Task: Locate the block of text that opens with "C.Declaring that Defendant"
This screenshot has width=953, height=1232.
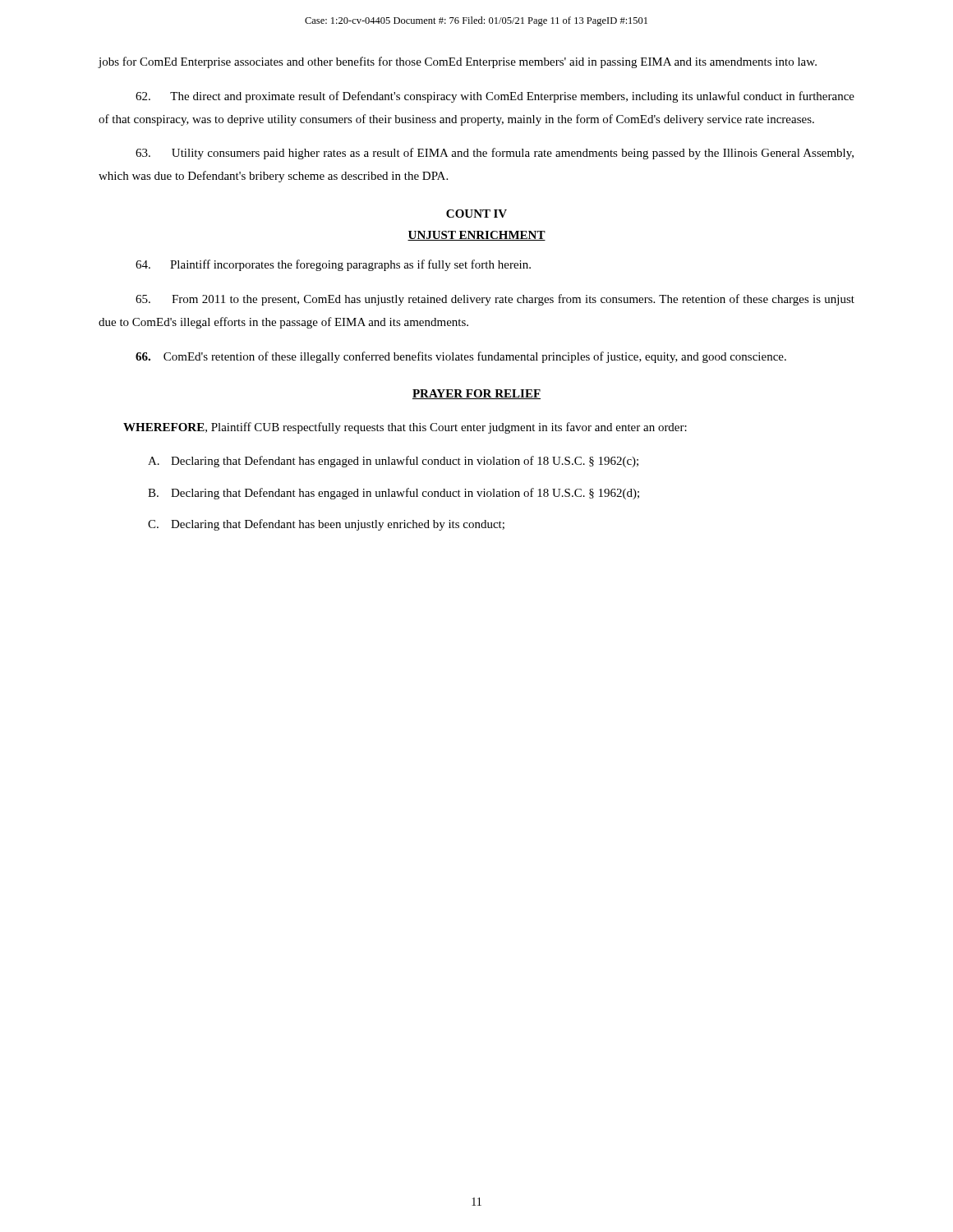Action: (x=484, y=524)
